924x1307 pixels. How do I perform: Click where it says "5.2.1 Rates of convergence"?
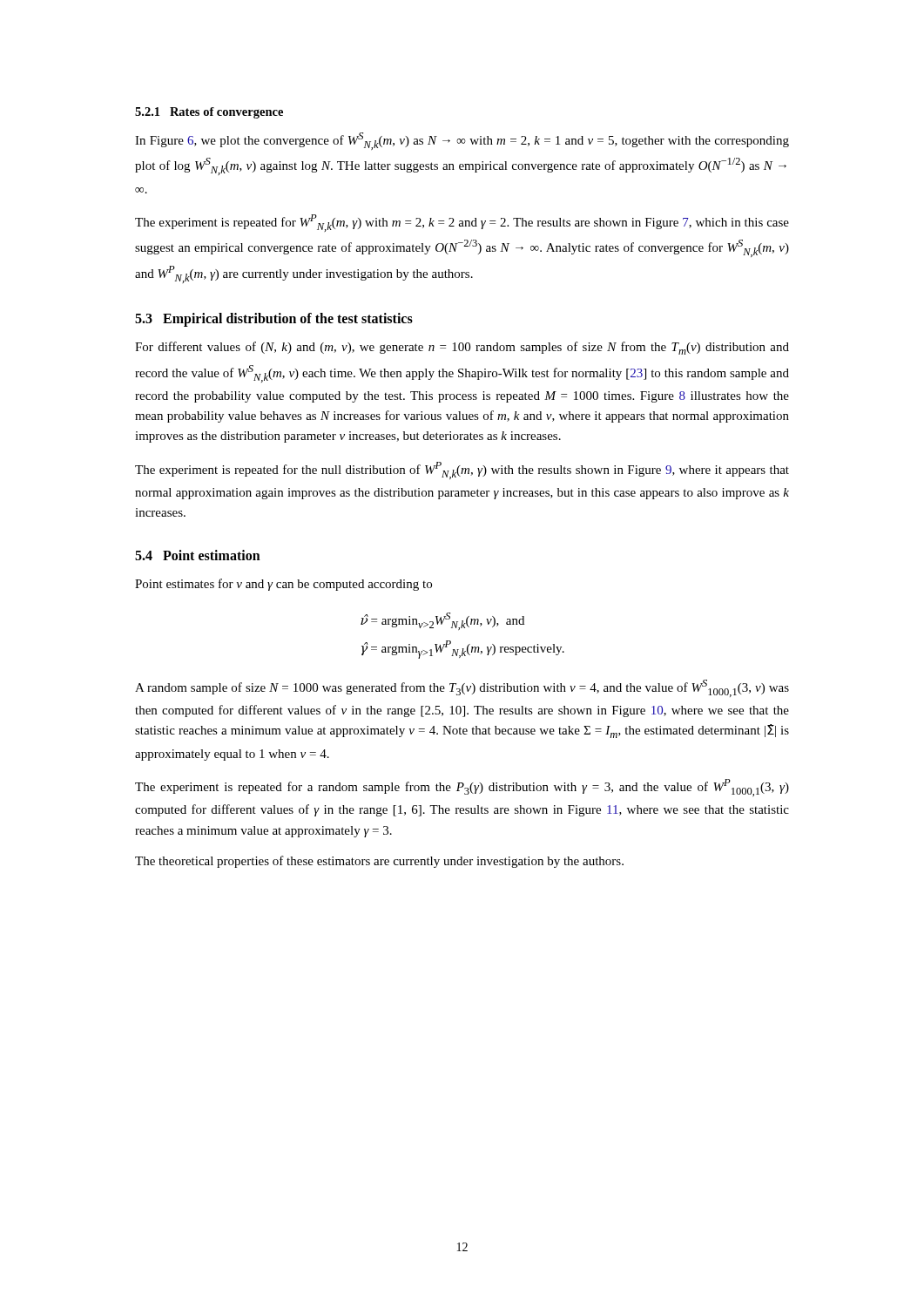pos(209,112)
